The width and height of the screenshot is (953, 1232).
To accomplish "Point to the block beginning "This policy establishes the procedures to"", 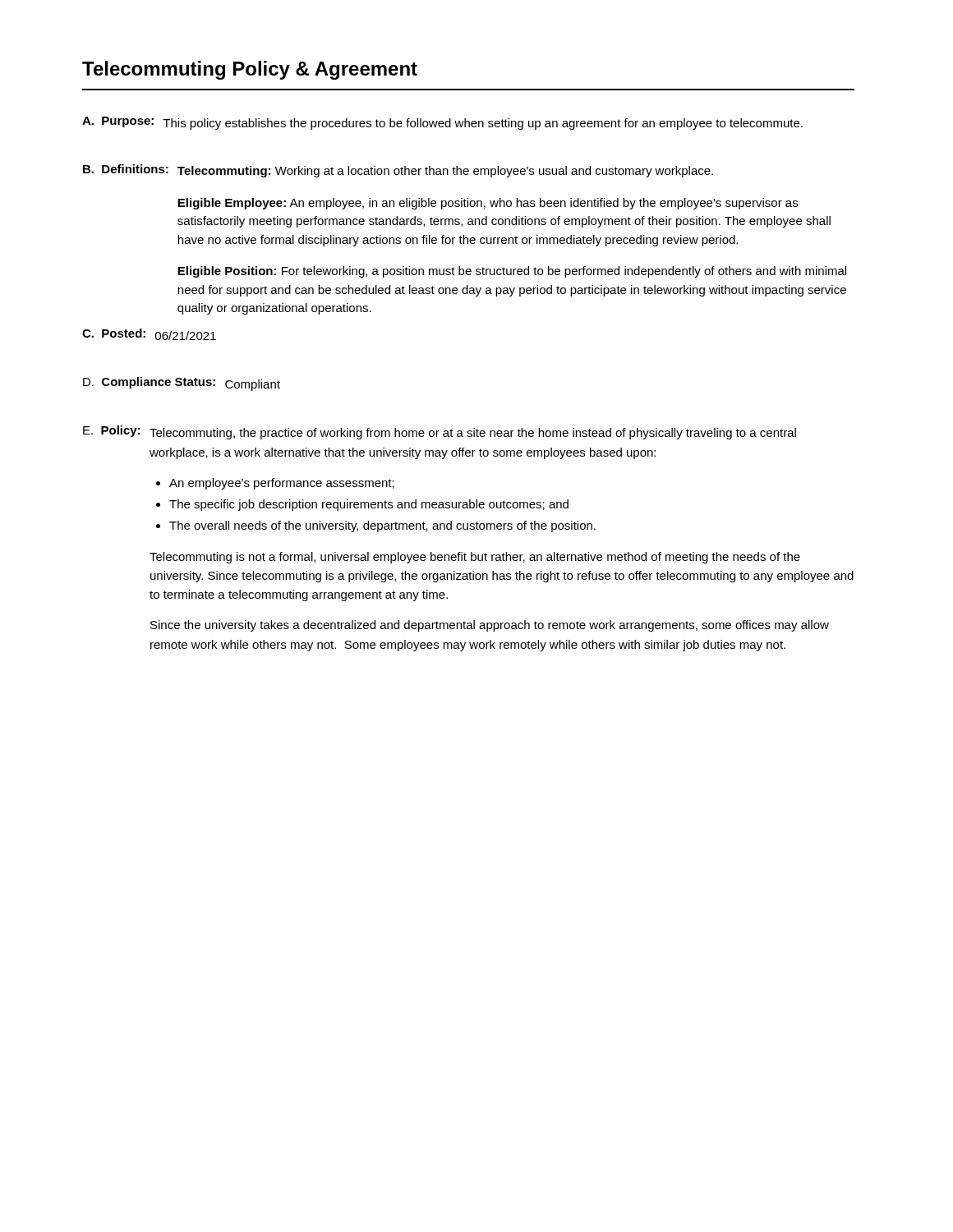I will point(483,123).
